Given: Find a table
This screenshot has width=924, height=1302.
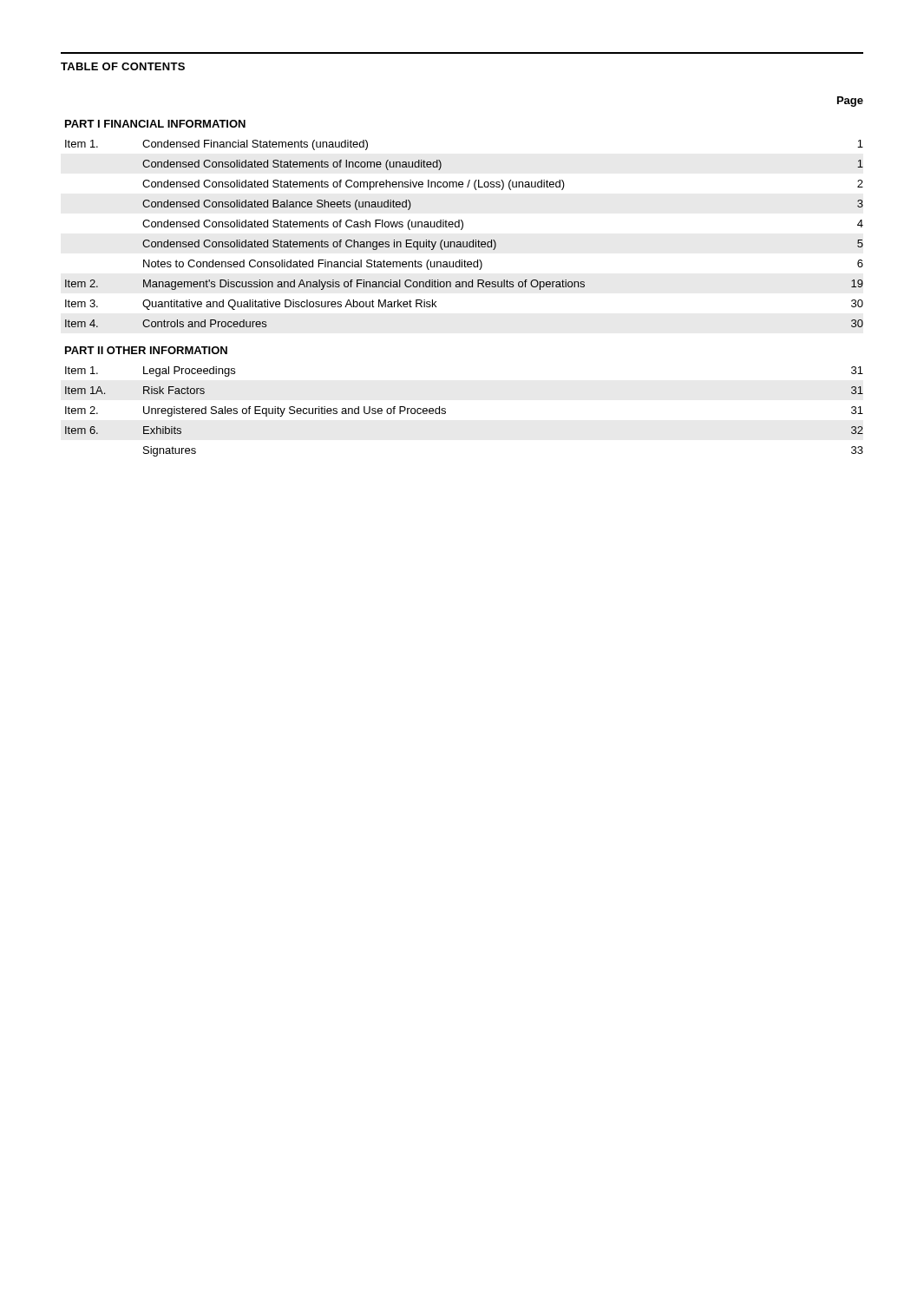Looking at the screenshot, I should click(x=462, y=275).
